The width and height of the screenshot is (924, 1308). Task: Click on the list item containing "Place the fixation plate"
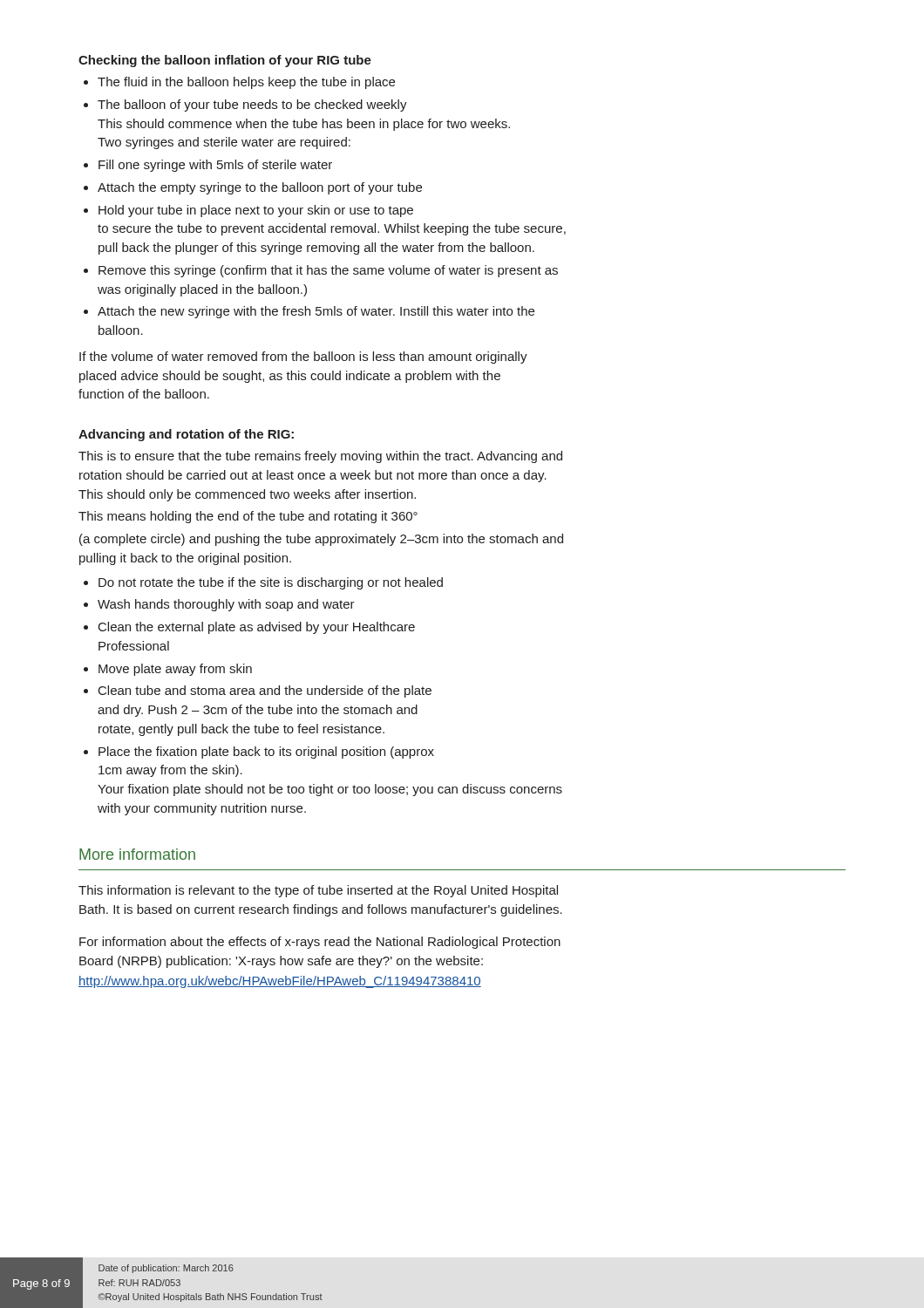coord(330,779)
